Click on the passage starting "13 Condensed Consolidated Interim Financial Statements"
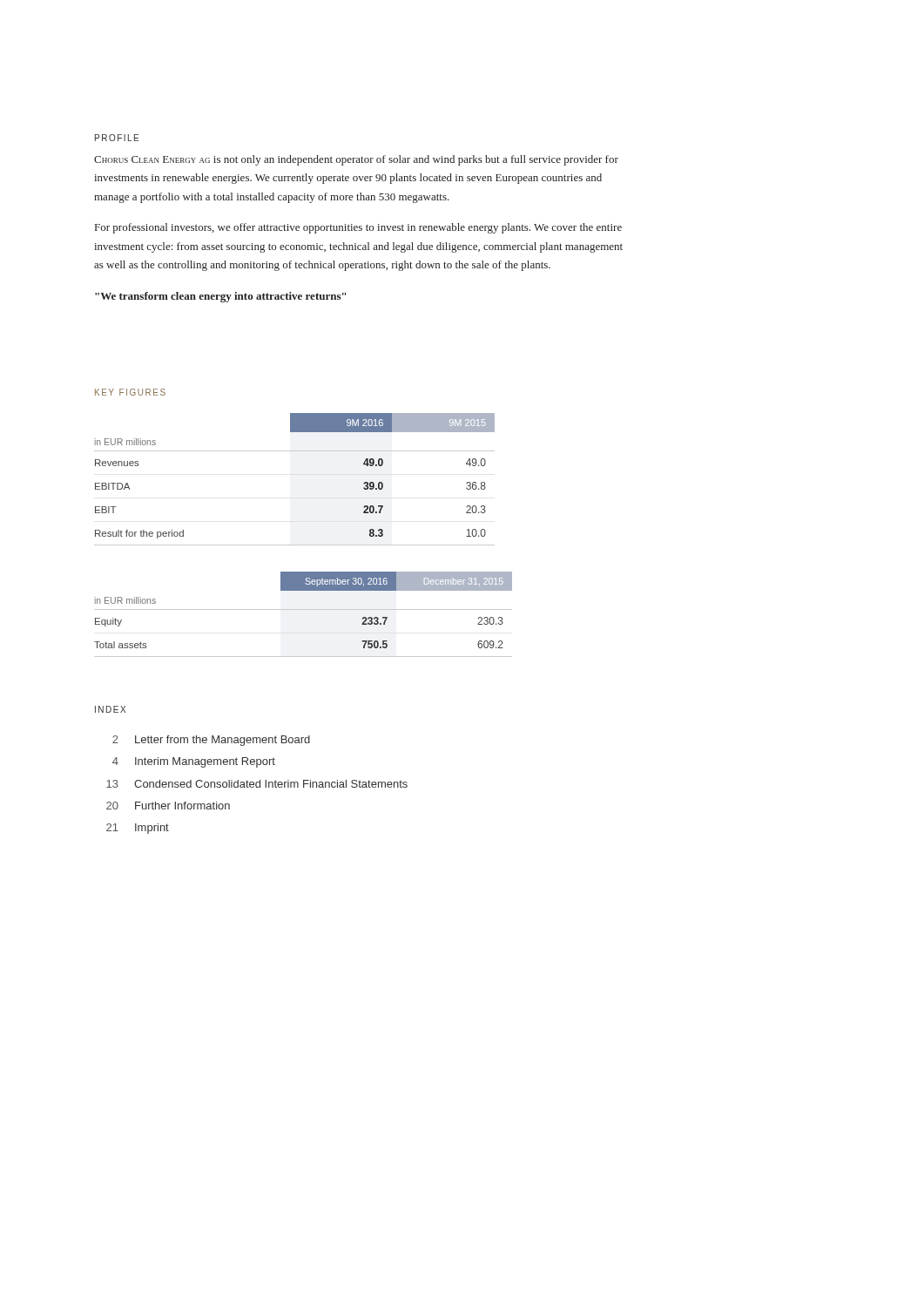Viewport: 924px width, 1307px height. coord(251,784)
